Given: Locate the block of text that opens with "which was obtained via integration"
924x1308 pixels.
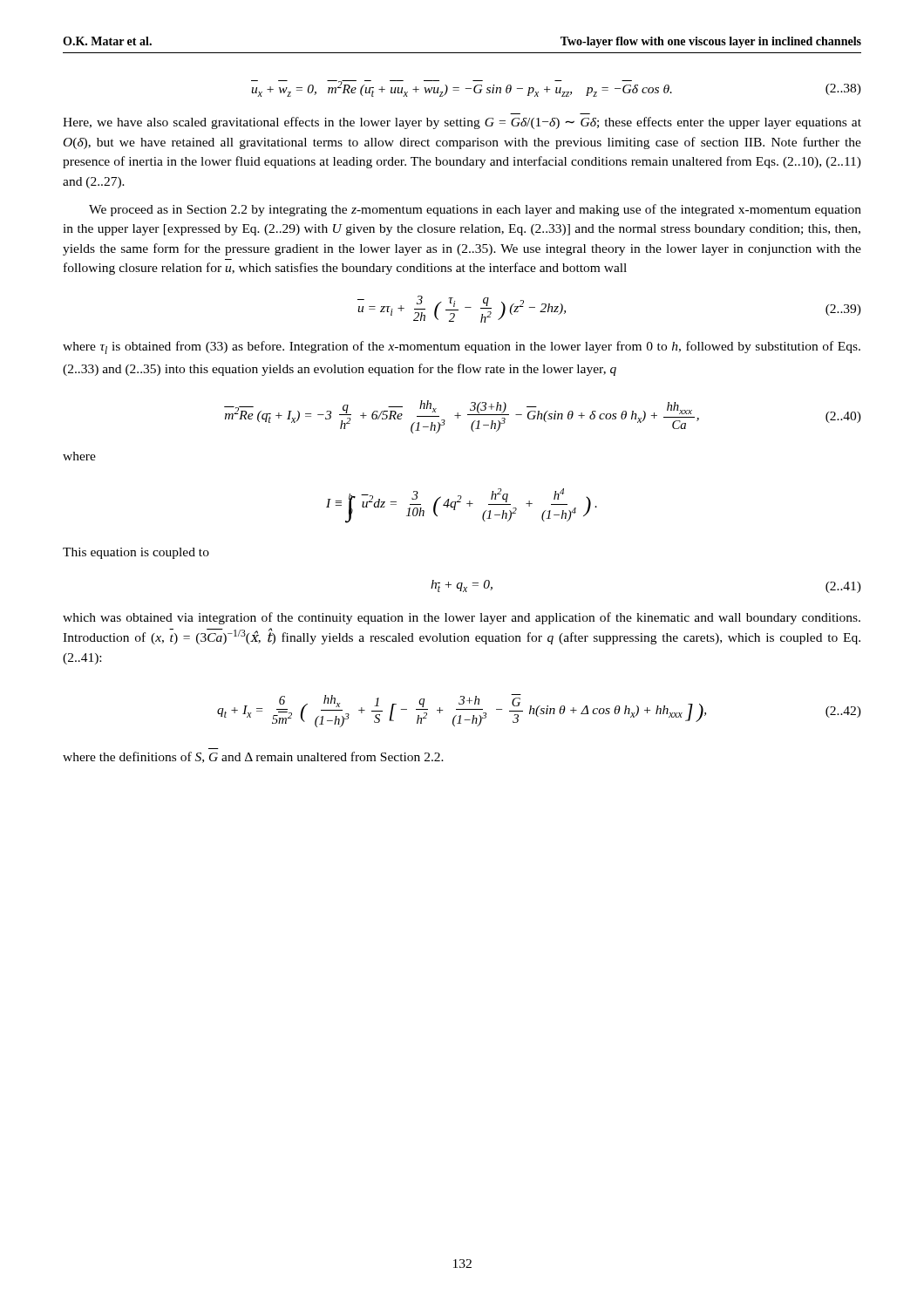Looking at the screenshot, I should coord(462,637).
